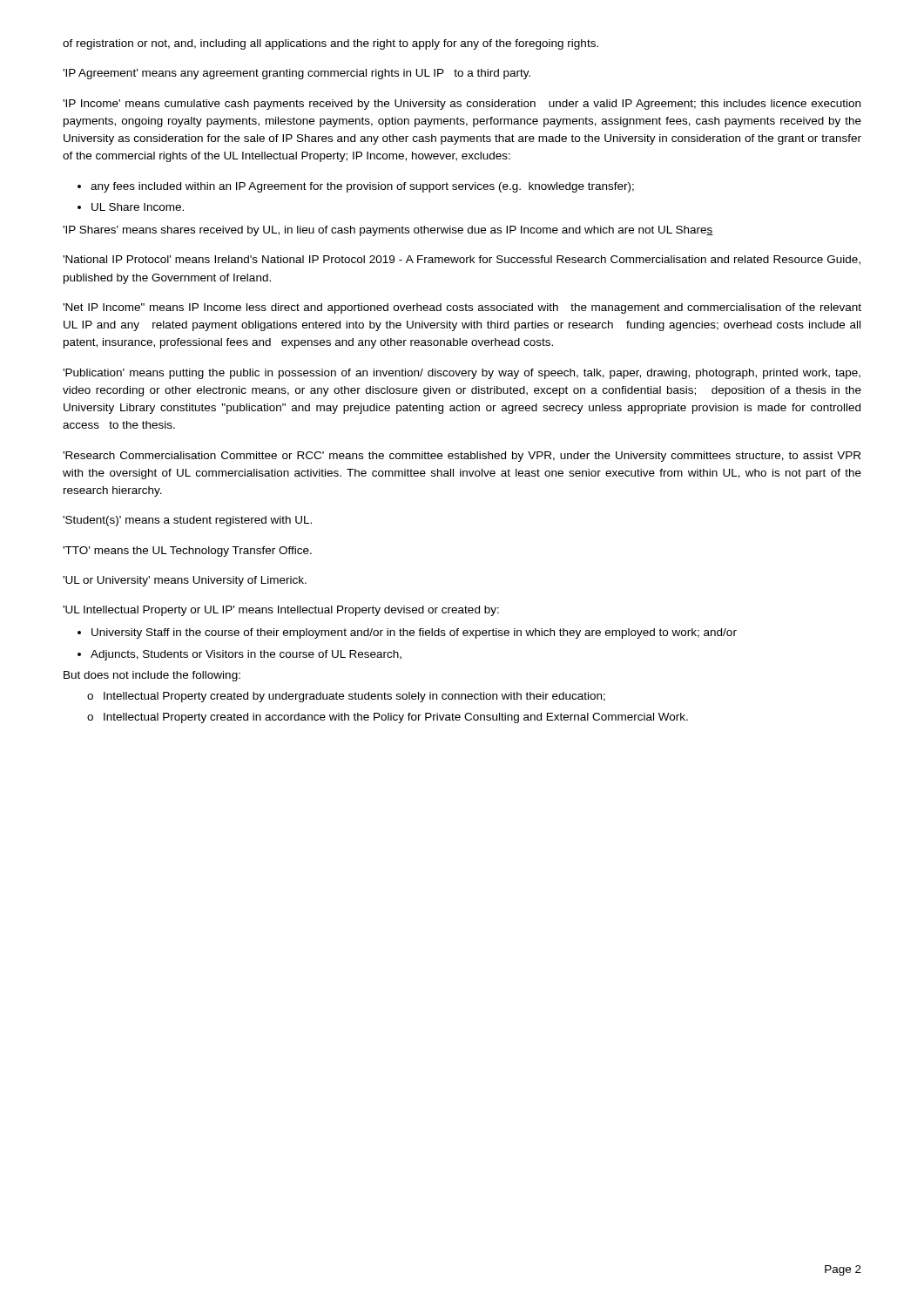Image resolution: width=924 pixels, height=1307 pixels.
Task: Locate the text block starting "'TTO' means the UL Technology Transfer Office."
Action: 188,550
